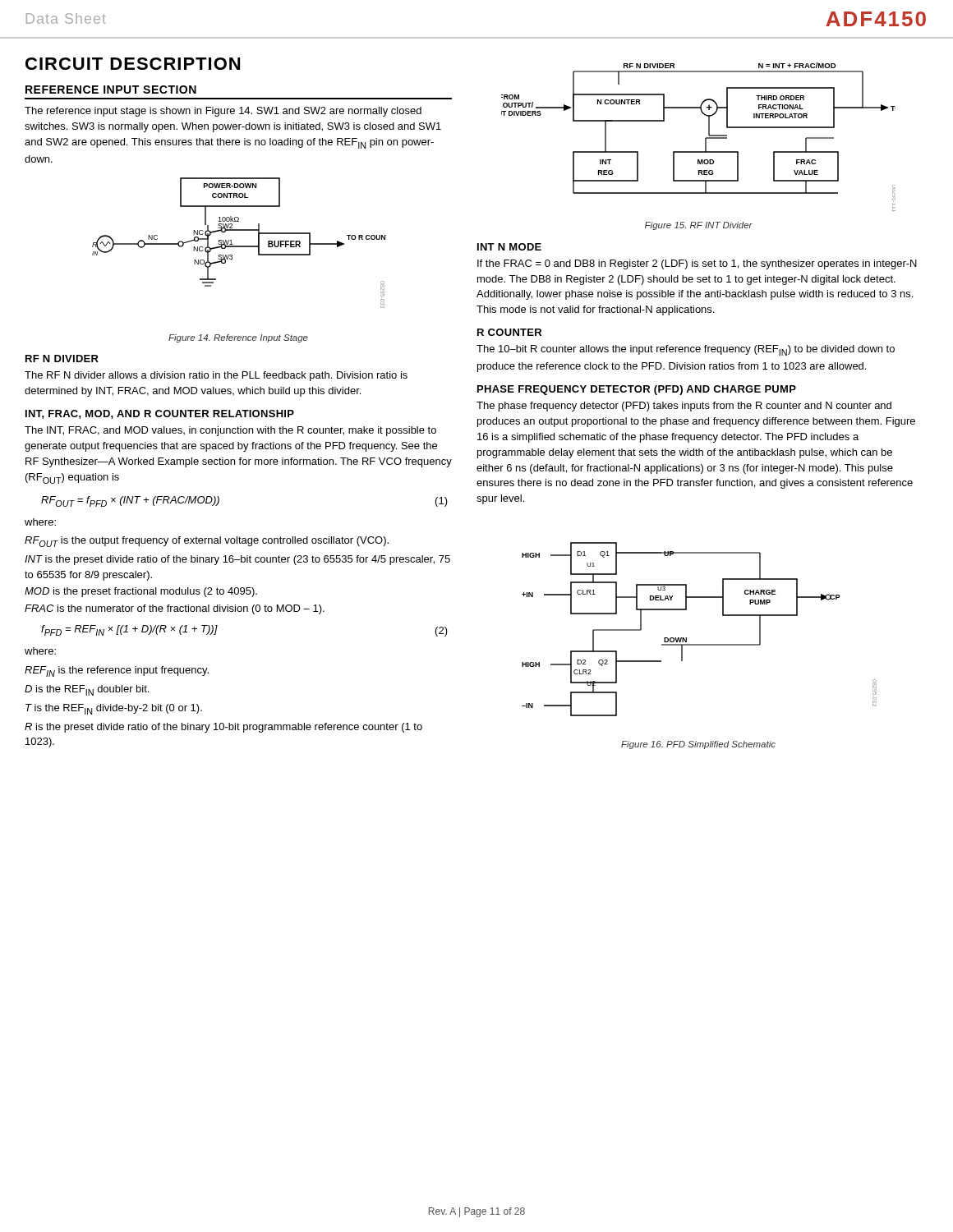Image resolution: width=953 pixels, height=1232 pixels.
Task: Where does it say "RFOUT = fPFD × (INT + (FRAC/MOD)) (1)"?
Action: 130,501
